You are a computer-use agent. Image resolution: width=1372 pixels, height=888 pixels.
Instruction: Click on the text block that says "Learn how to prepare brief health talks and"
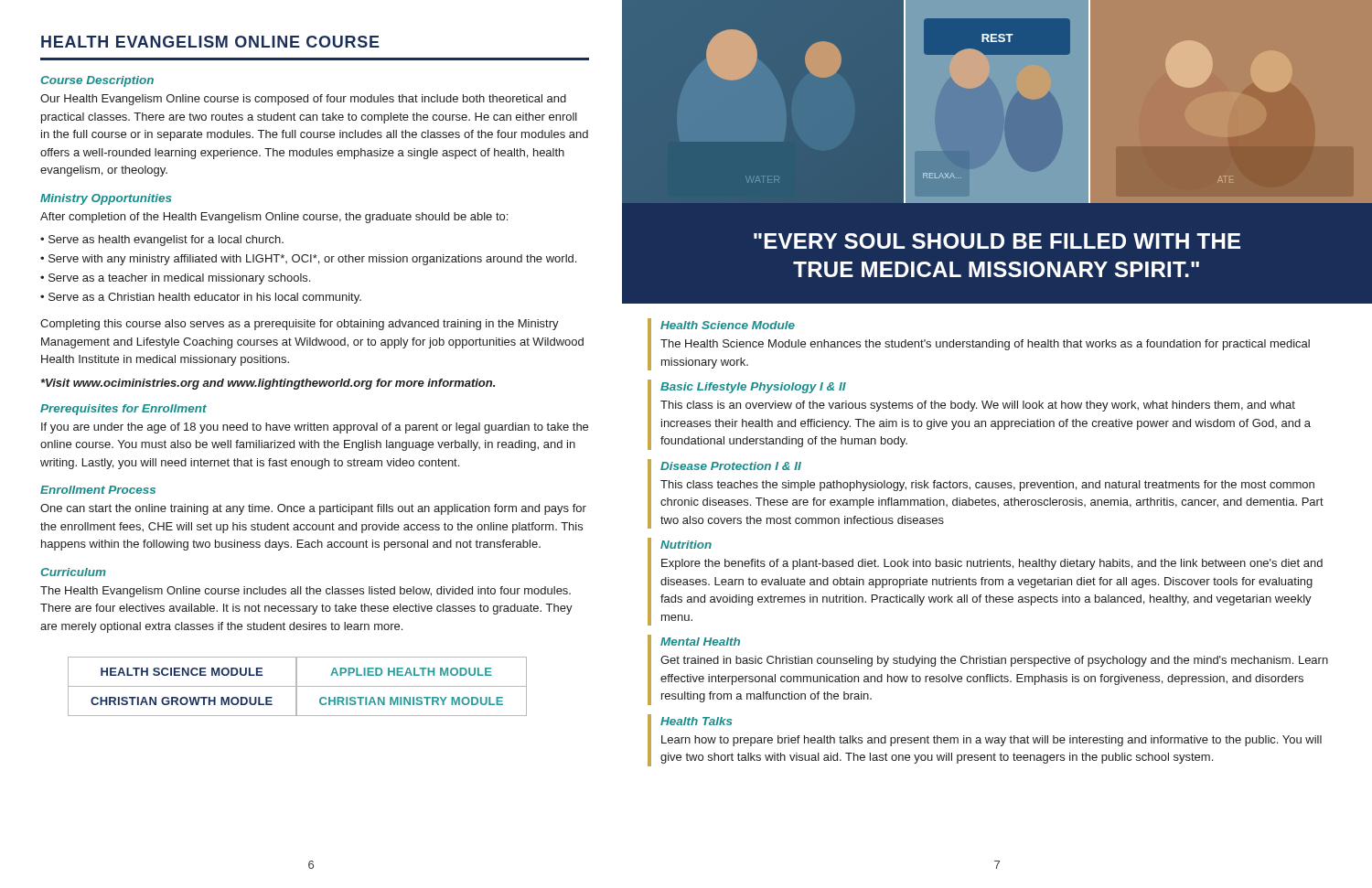pos(998,748)
